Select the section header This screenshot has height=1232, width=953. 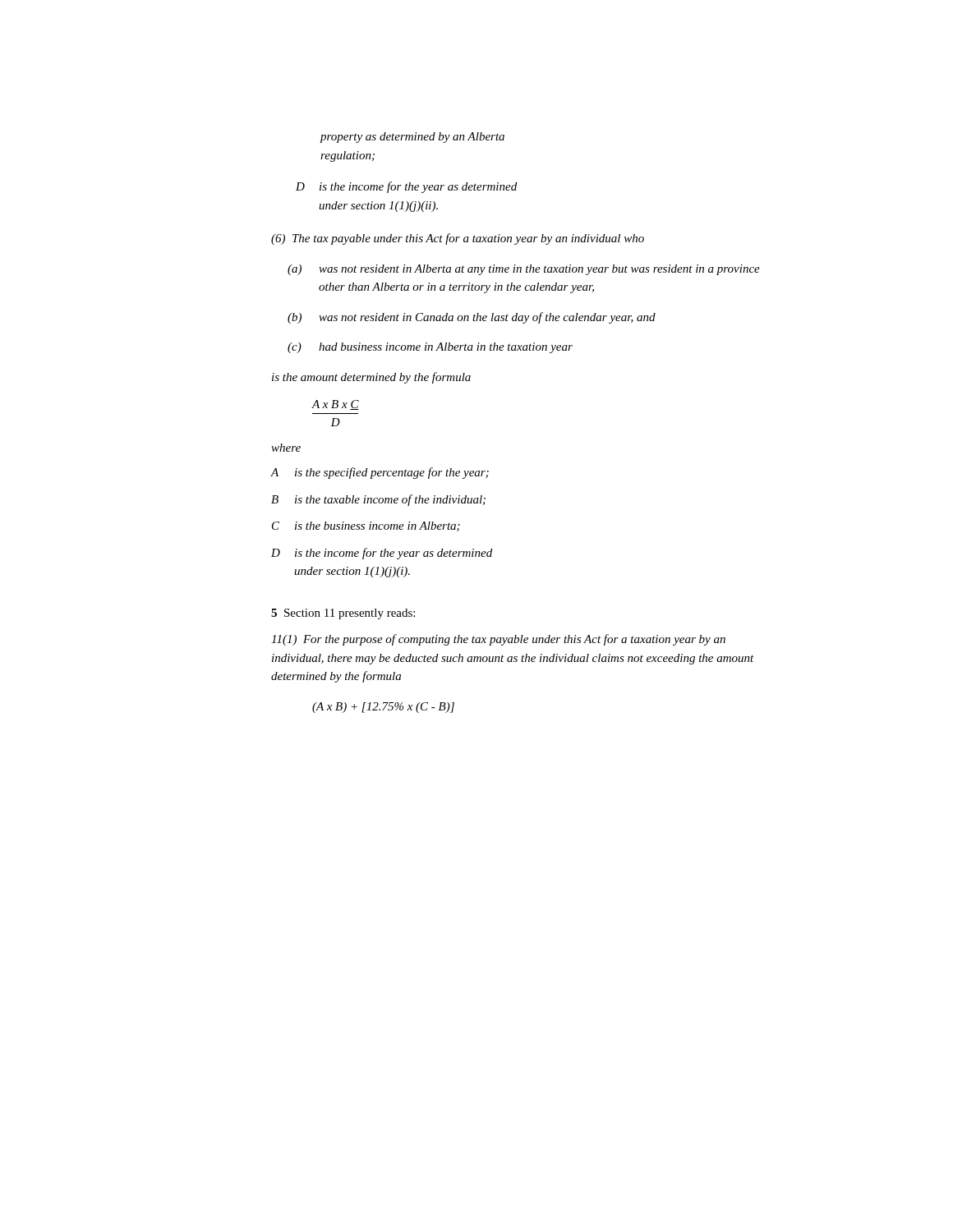pos(344,612)
